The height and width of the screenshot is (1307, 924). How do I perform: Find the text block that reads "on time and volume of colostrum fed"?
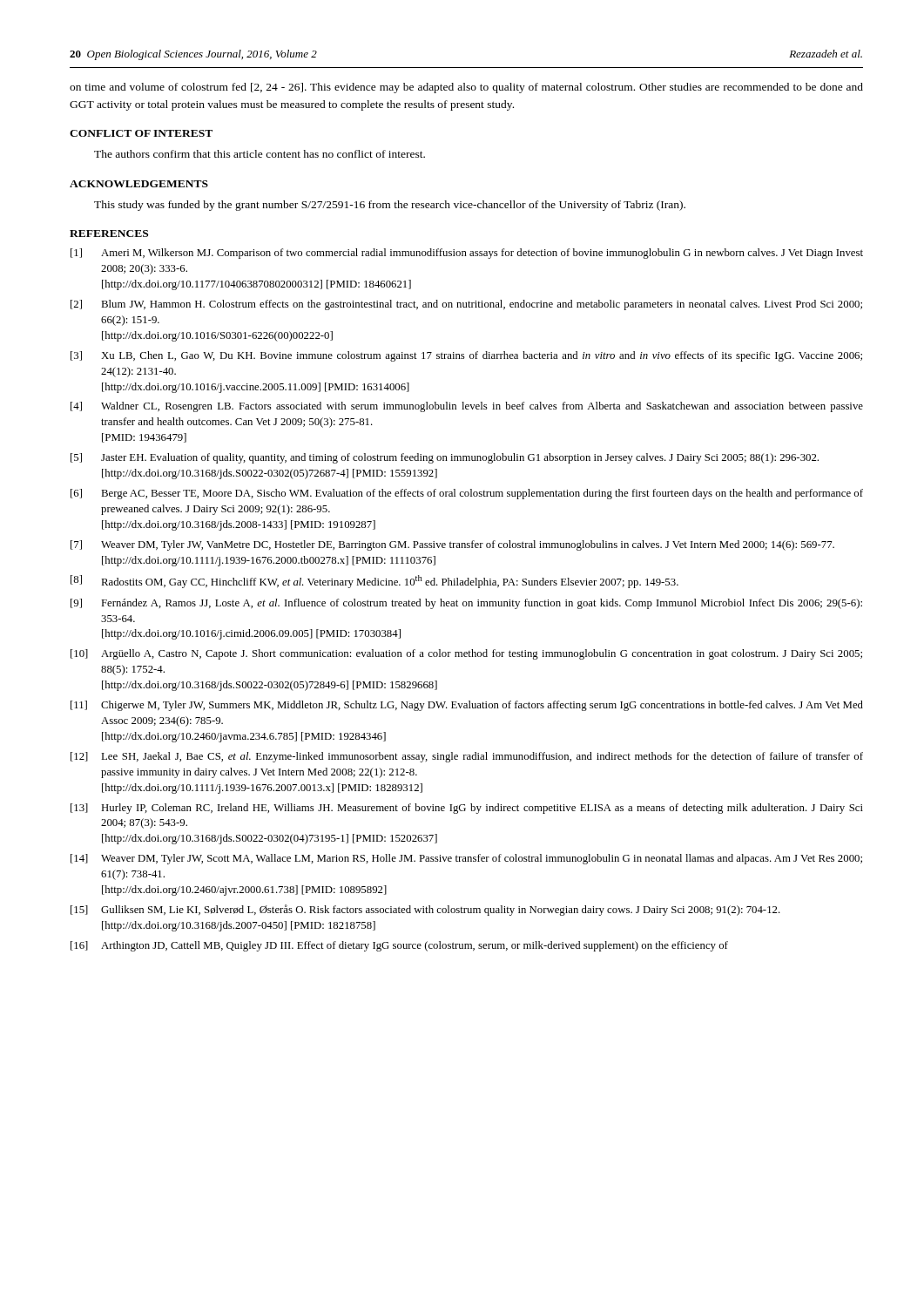click(x=466, y=95)
